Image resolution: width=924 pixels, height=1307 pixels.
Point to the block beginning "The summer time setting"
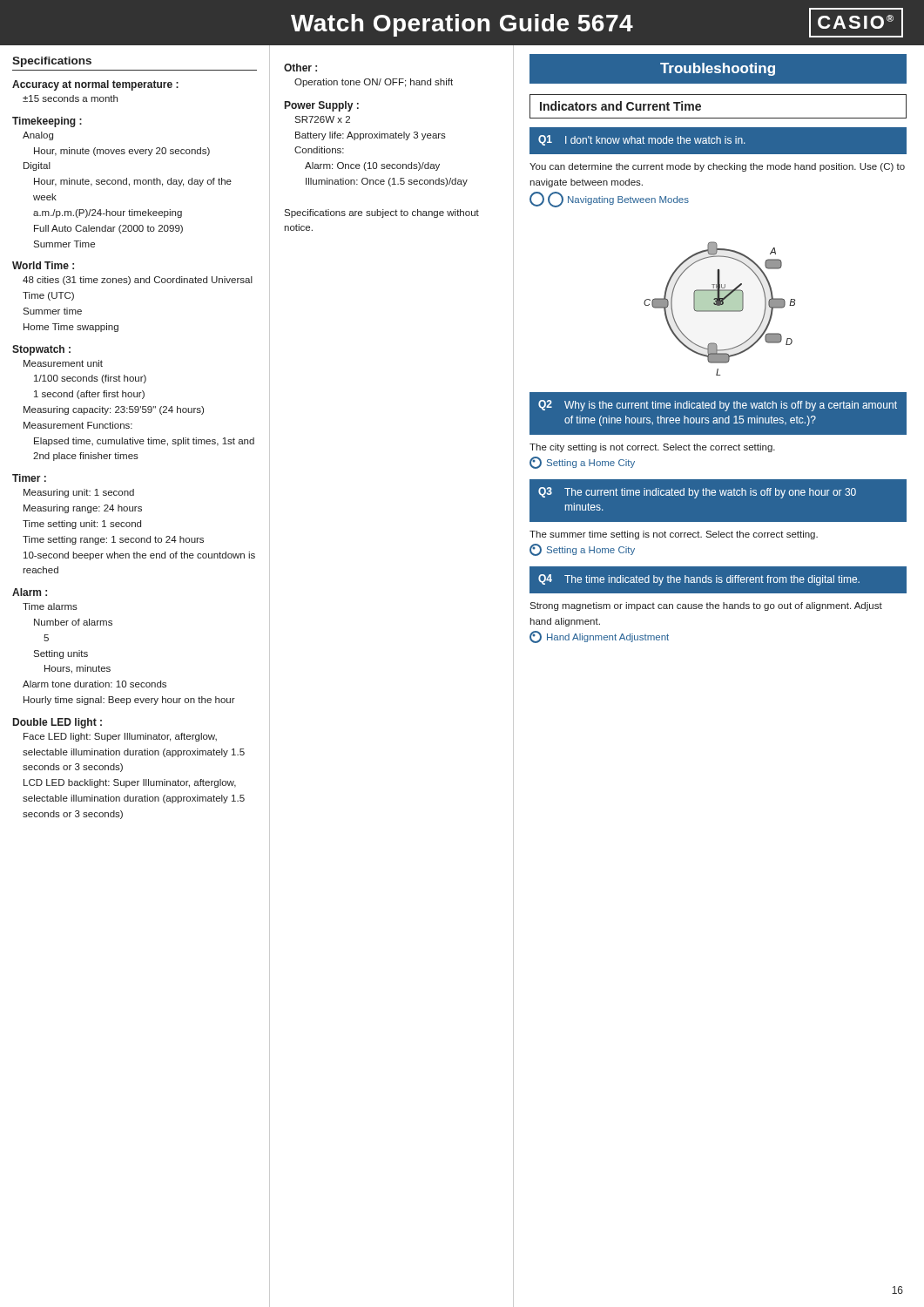click(x=718, y=541)
